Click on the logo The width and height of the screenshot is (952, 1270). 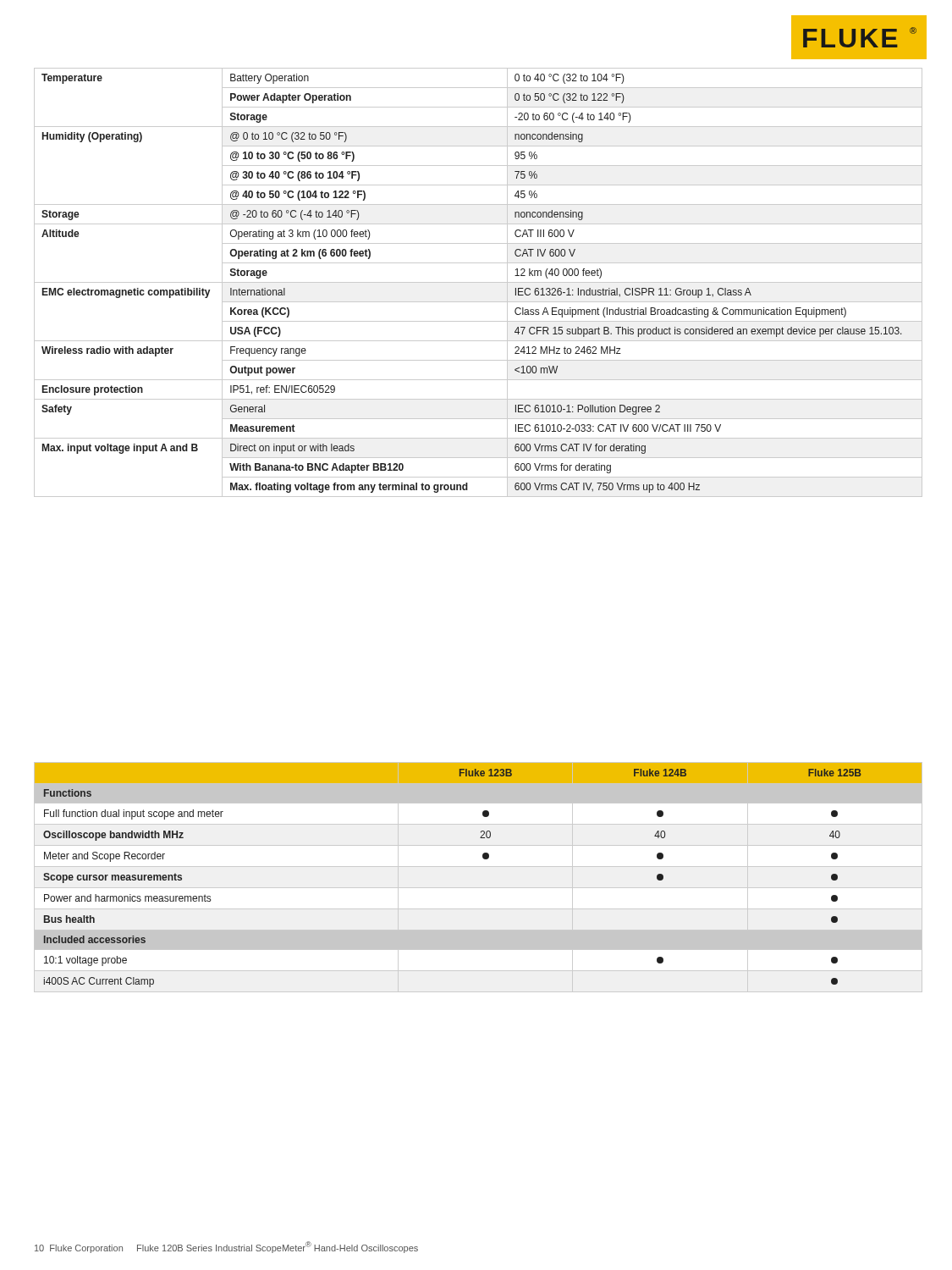859,37
